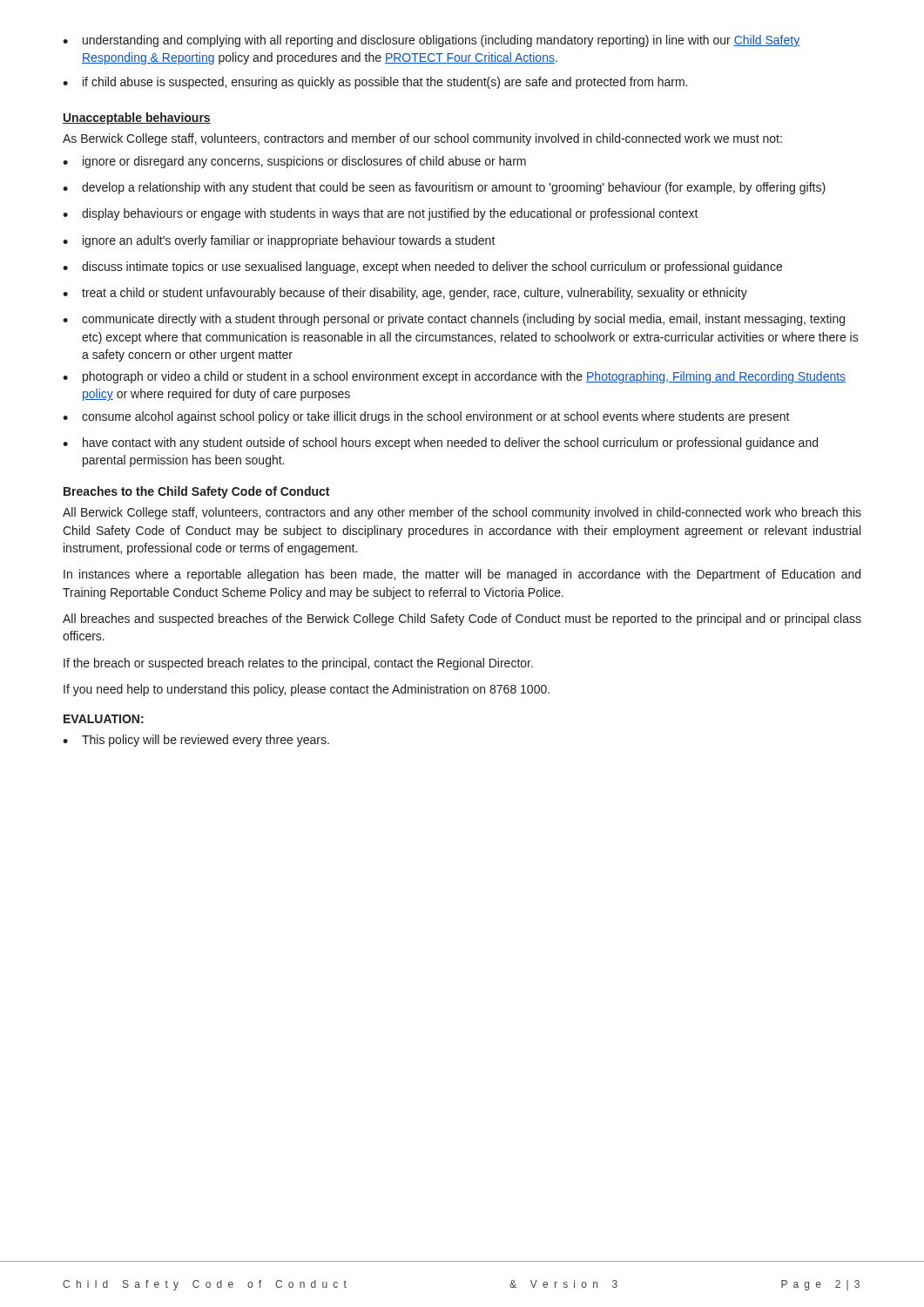Click the passage that begins "• ignore or"
924x1307 pixels.
click(462, 164)
